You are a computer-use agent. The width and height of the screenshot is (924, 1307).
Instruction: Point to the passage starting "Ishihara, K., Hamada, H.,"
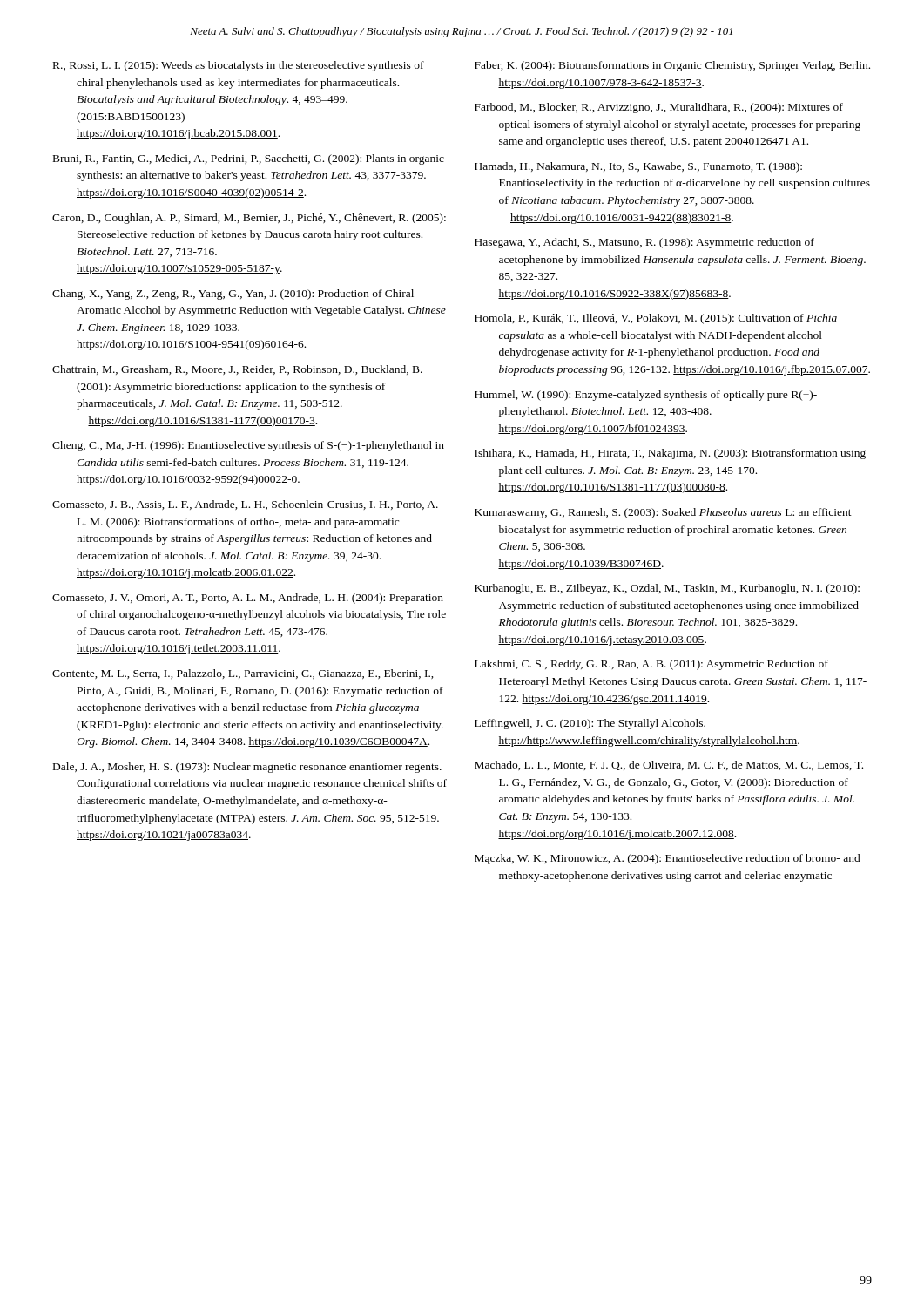[x=670, y=470]
